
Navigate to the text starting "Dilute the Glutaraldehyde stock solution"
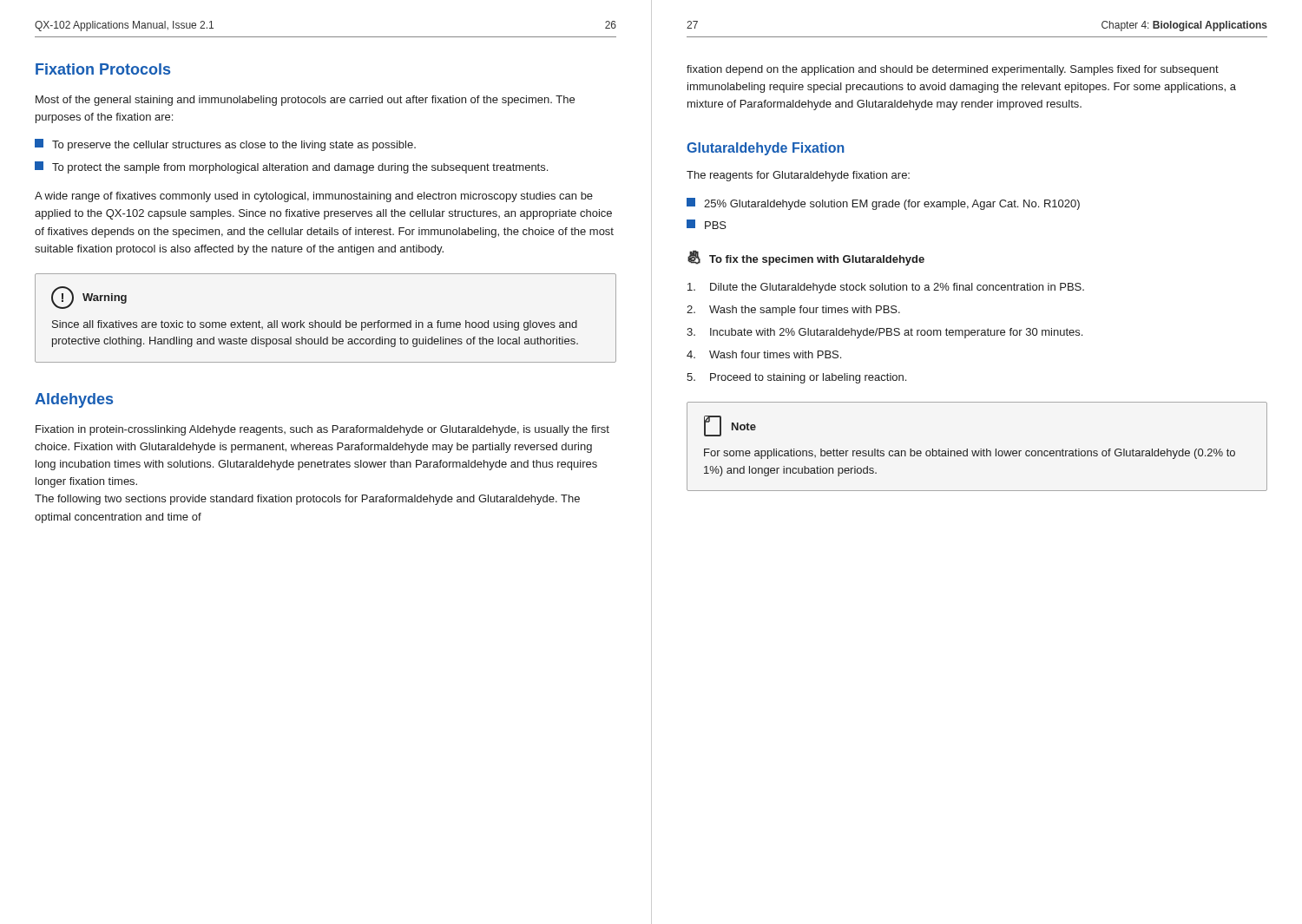coord(886,287)
